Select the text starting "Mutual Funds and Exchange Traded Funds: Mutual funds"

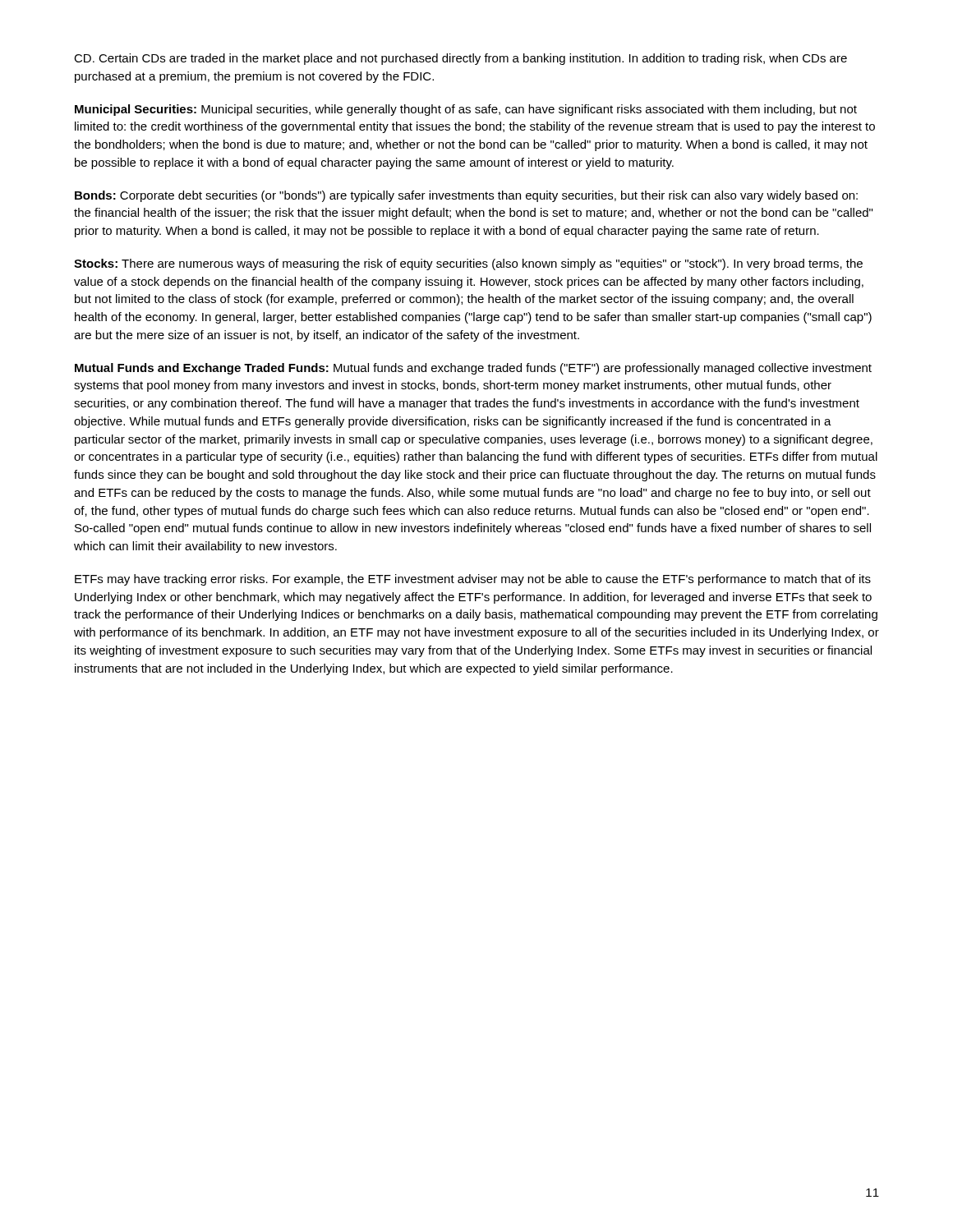pos(476,456)
